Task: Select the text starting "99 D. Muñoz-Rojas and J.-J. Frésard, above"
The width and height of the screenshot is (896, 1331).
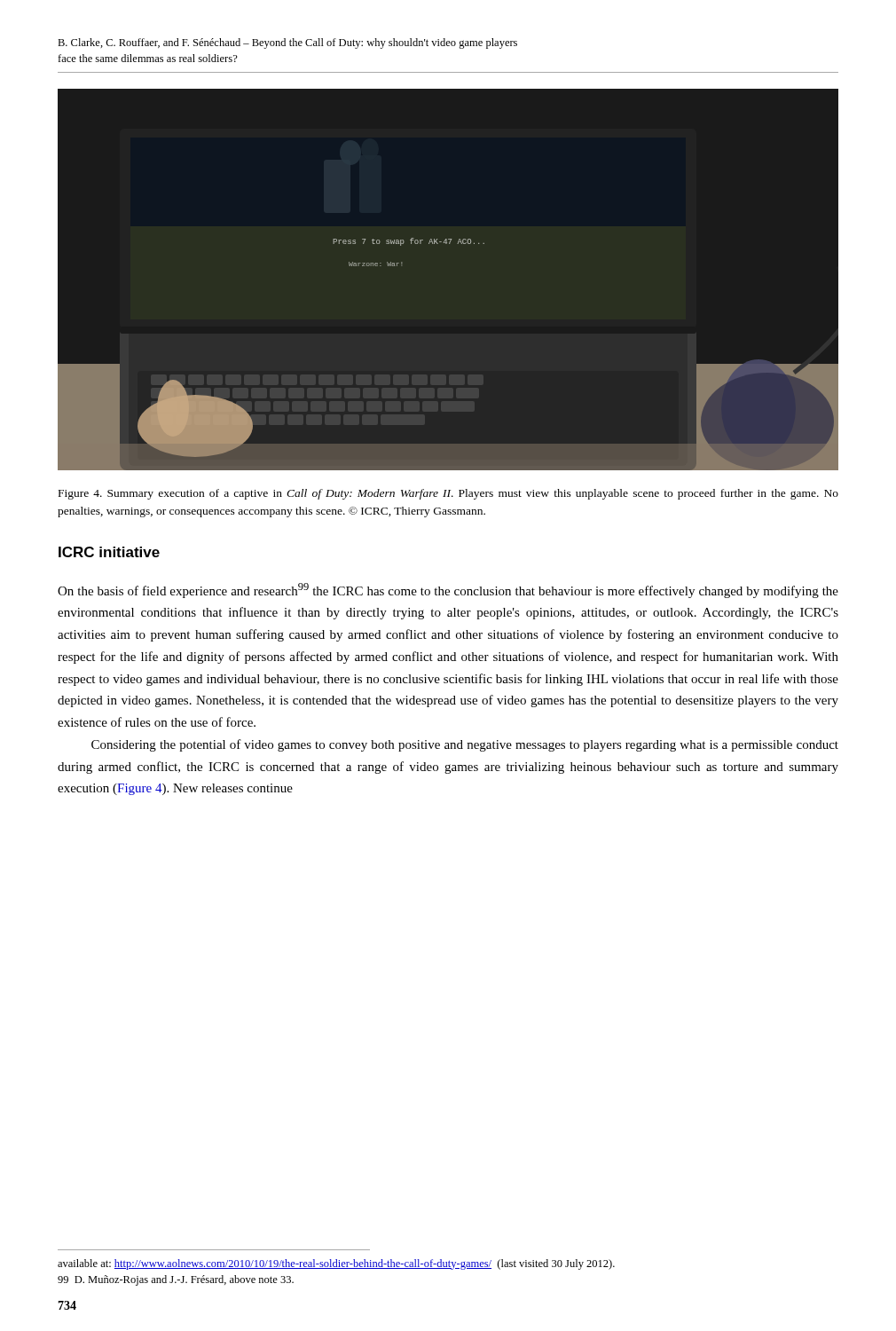Action: (176, 1280)
